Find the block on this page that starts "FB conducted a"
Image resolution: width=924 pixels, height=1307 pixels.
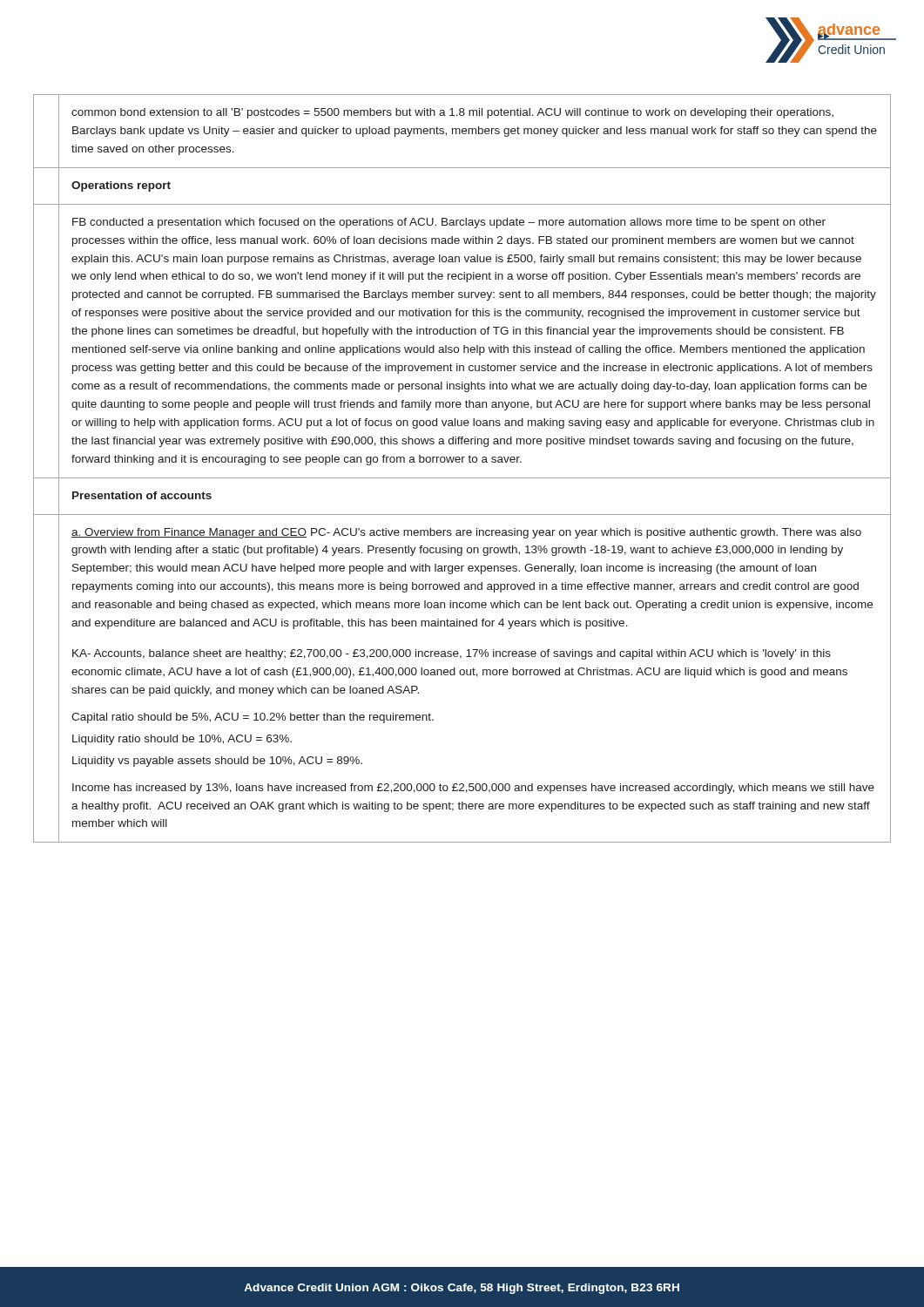coord(474,340)
